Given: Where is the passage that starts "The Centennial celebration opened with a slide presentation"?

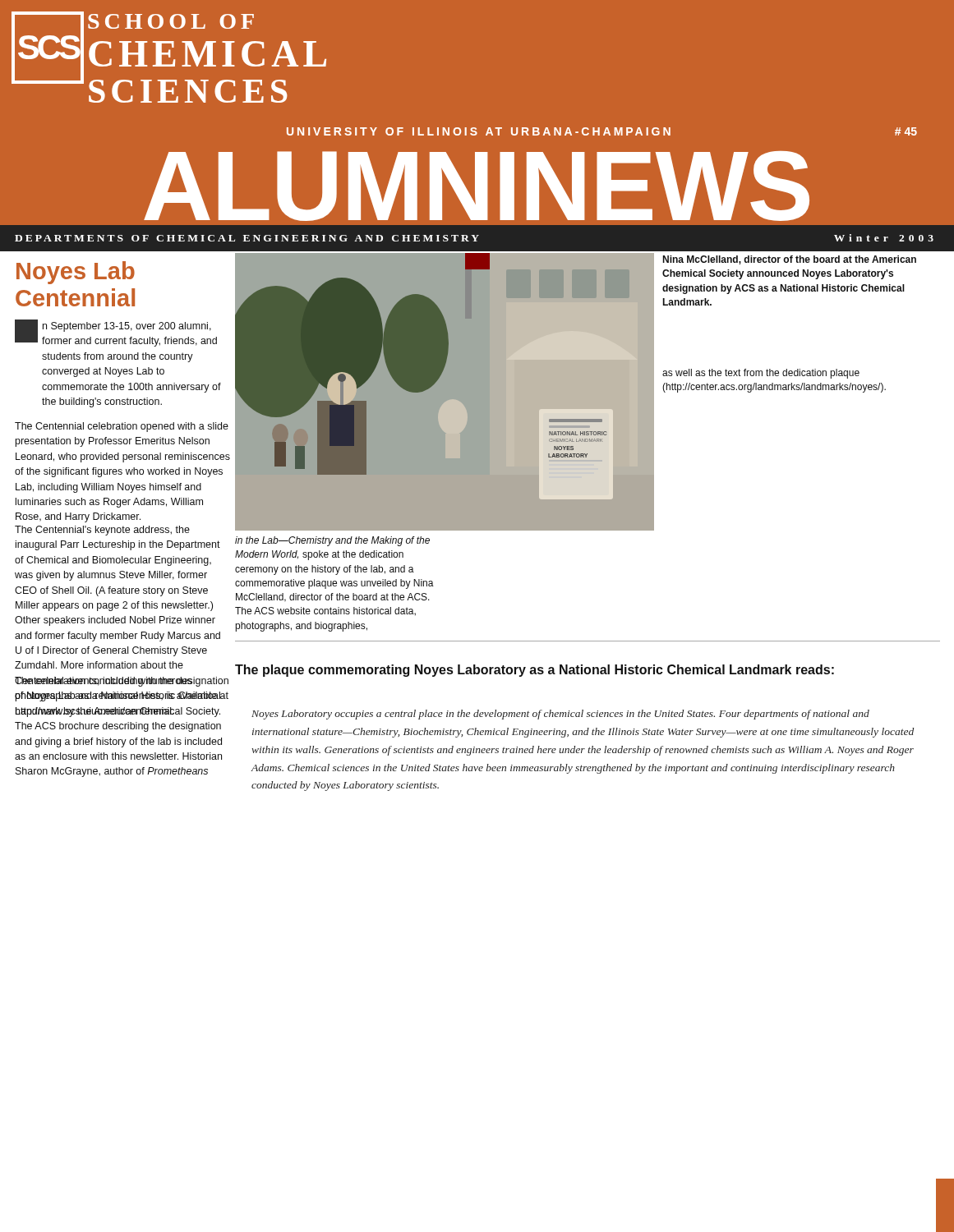Looking at the screenshot, I should tap(122, 472).
